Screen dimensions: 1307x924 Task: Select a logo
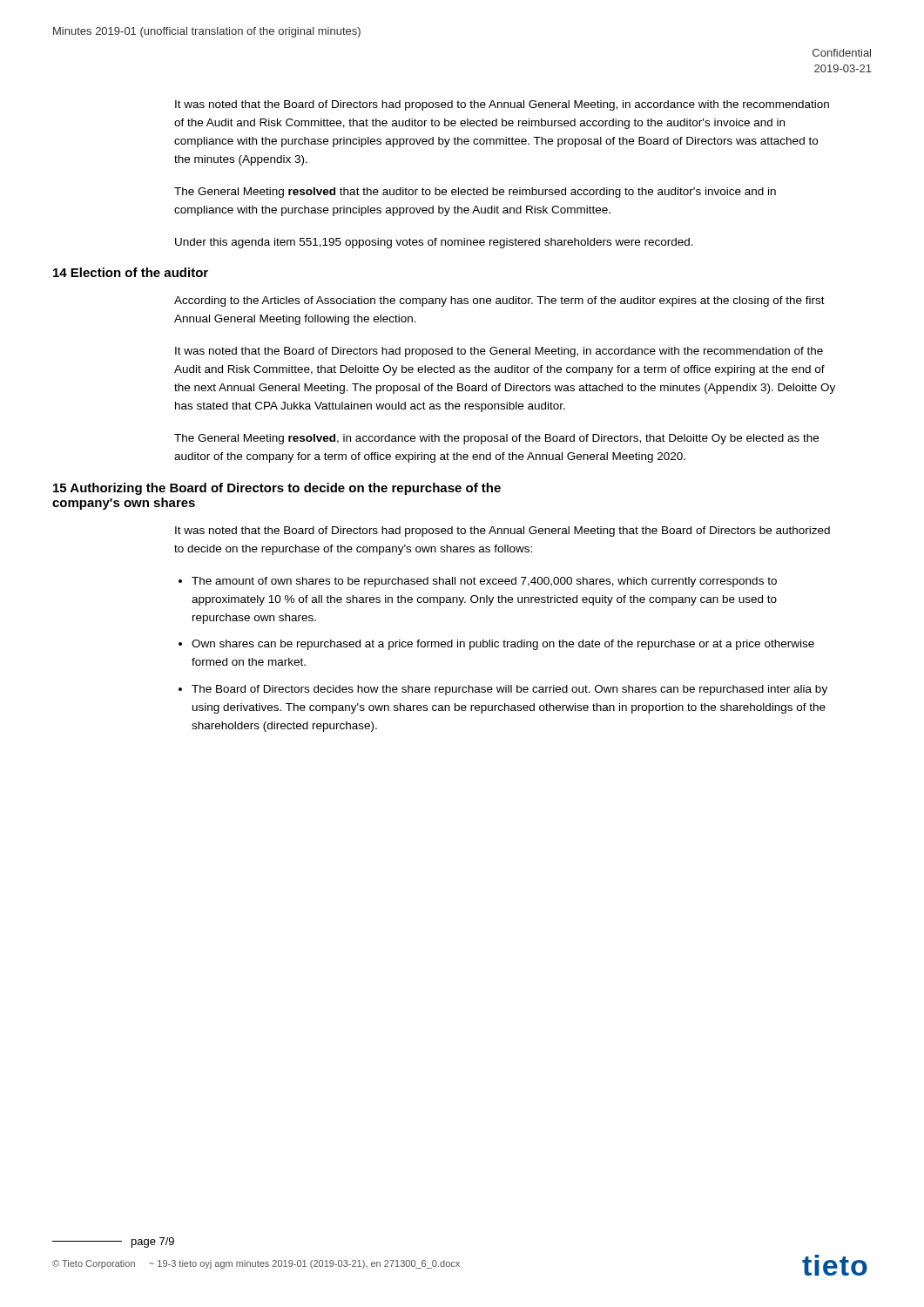pyautogui.click(x=837, y=1264)
